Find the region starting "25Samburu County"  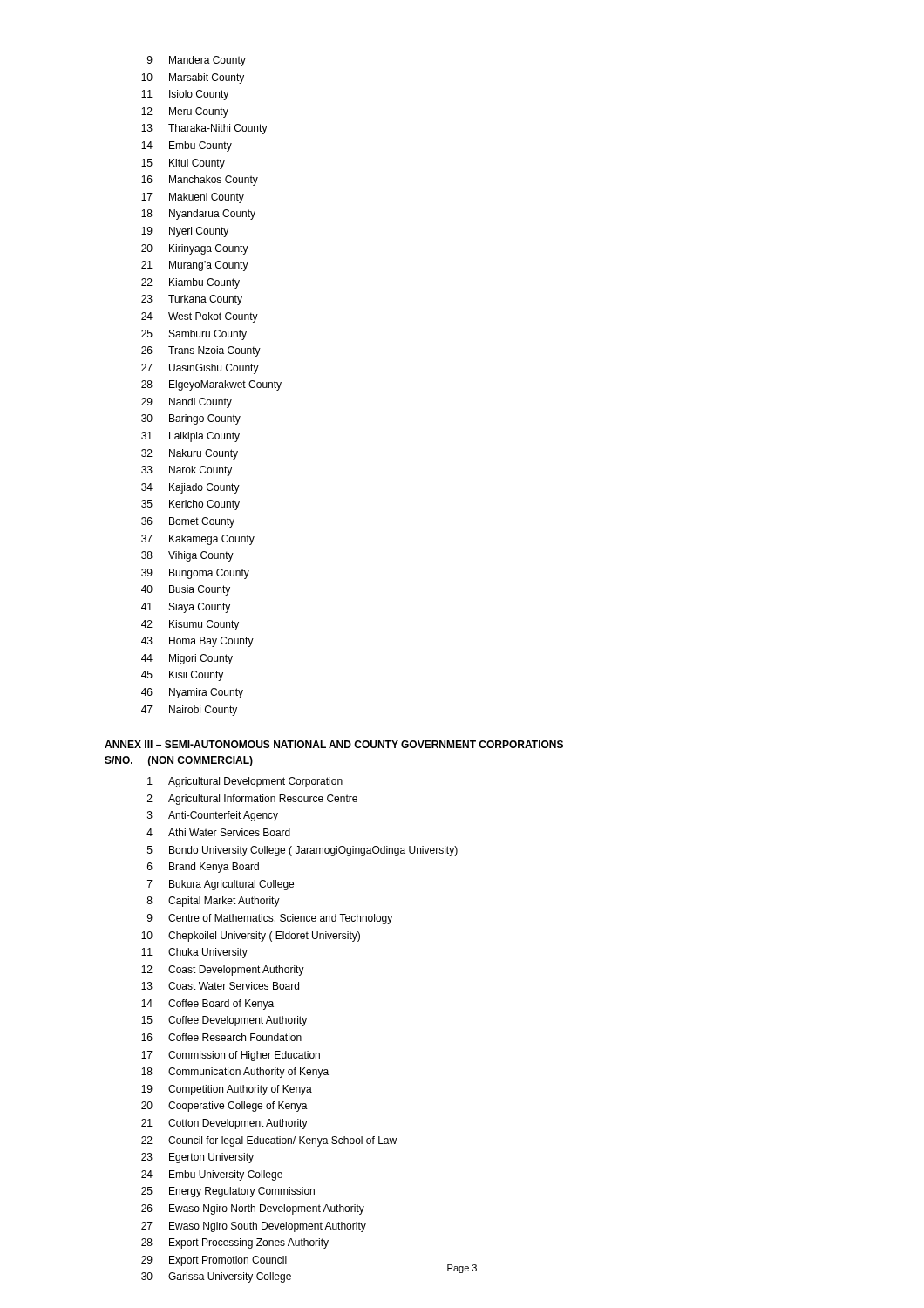click(x=194, y=335)
